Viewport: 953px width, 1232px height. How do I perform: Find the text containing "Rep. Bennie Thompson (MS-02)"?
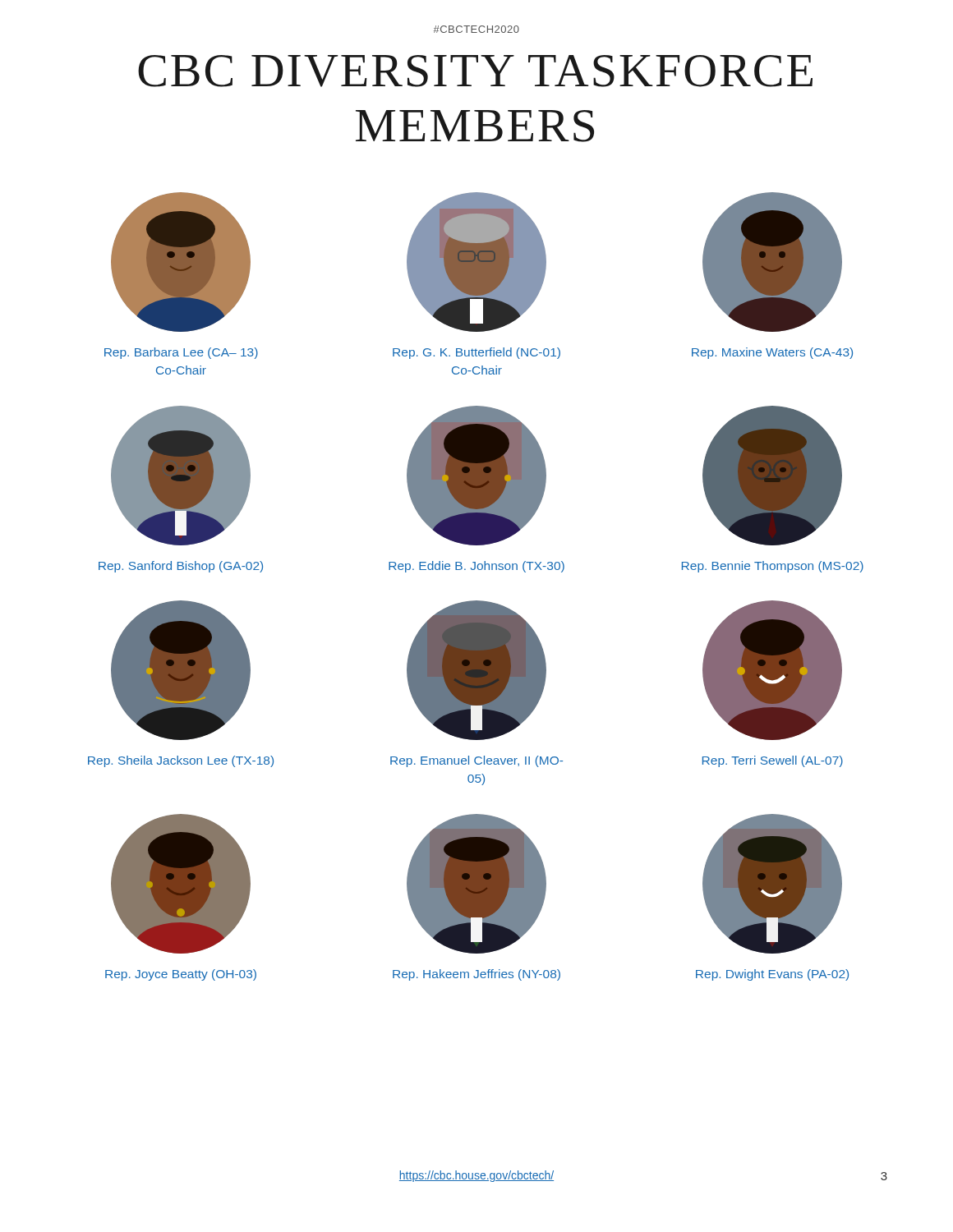pyautogui.click(x=772, y=565)
